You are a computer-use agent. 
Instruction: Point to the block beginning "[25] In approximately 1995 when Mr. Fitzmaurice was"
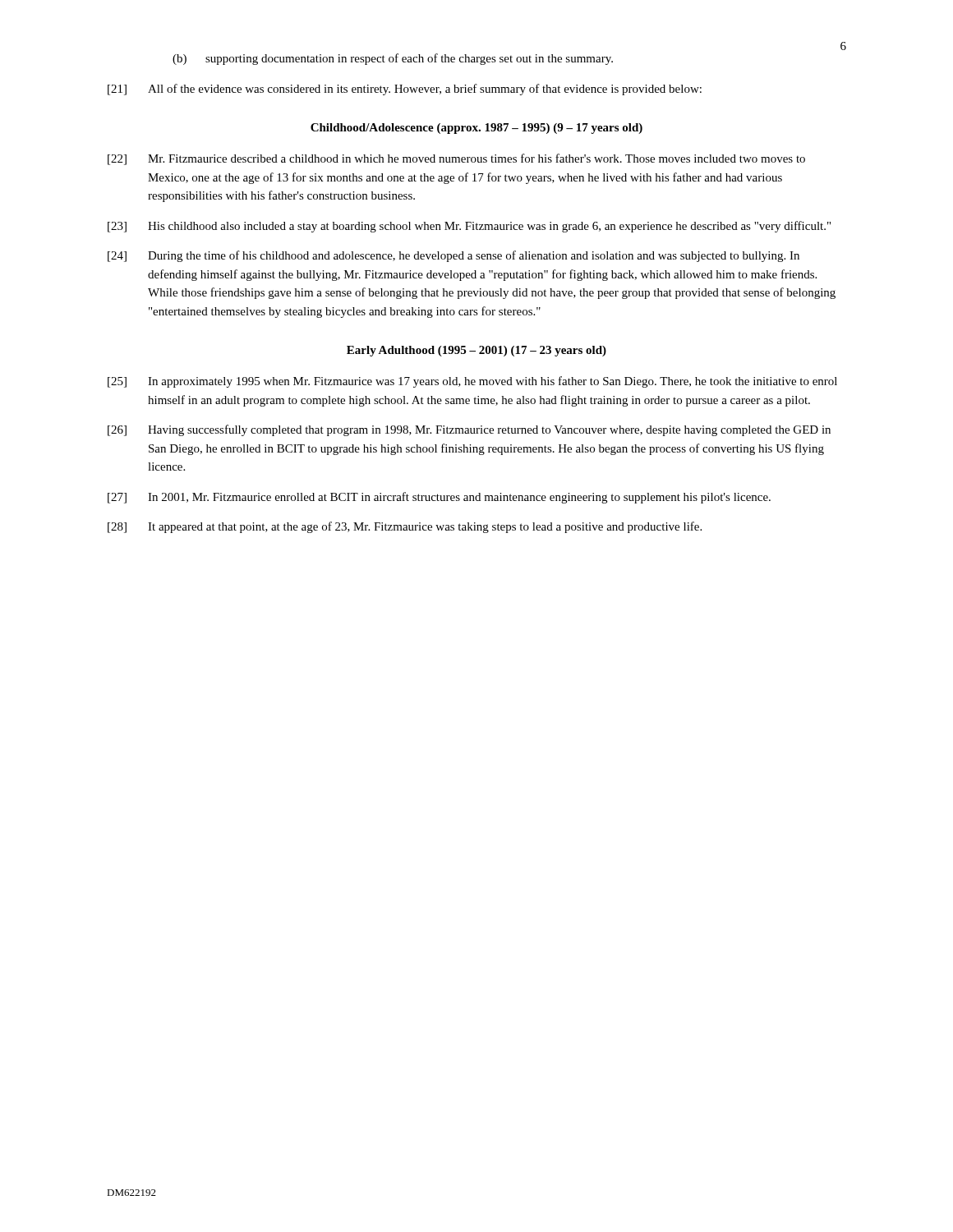(x=476, y=391)
